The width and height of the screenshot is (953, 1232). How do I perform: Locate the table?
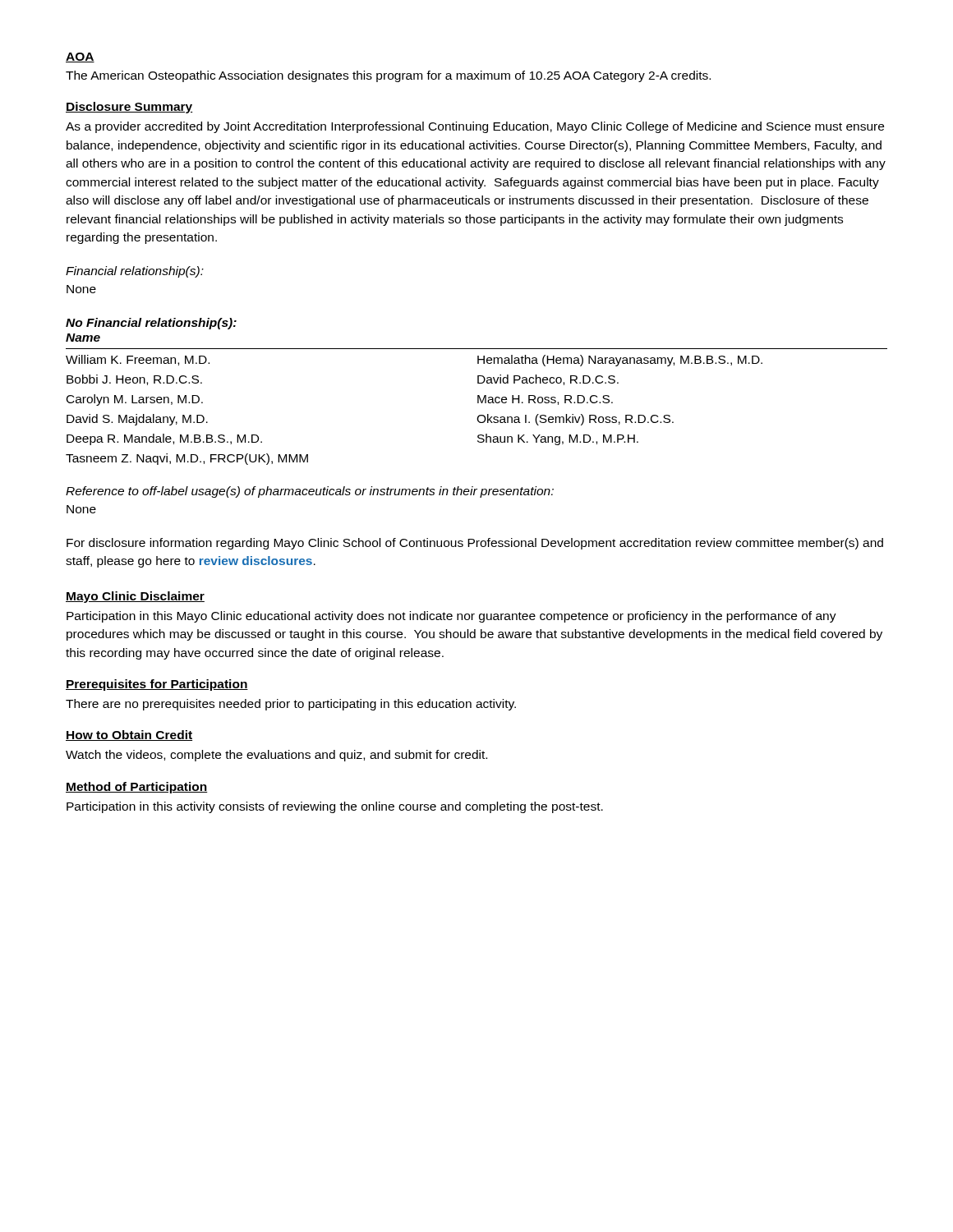476,390
